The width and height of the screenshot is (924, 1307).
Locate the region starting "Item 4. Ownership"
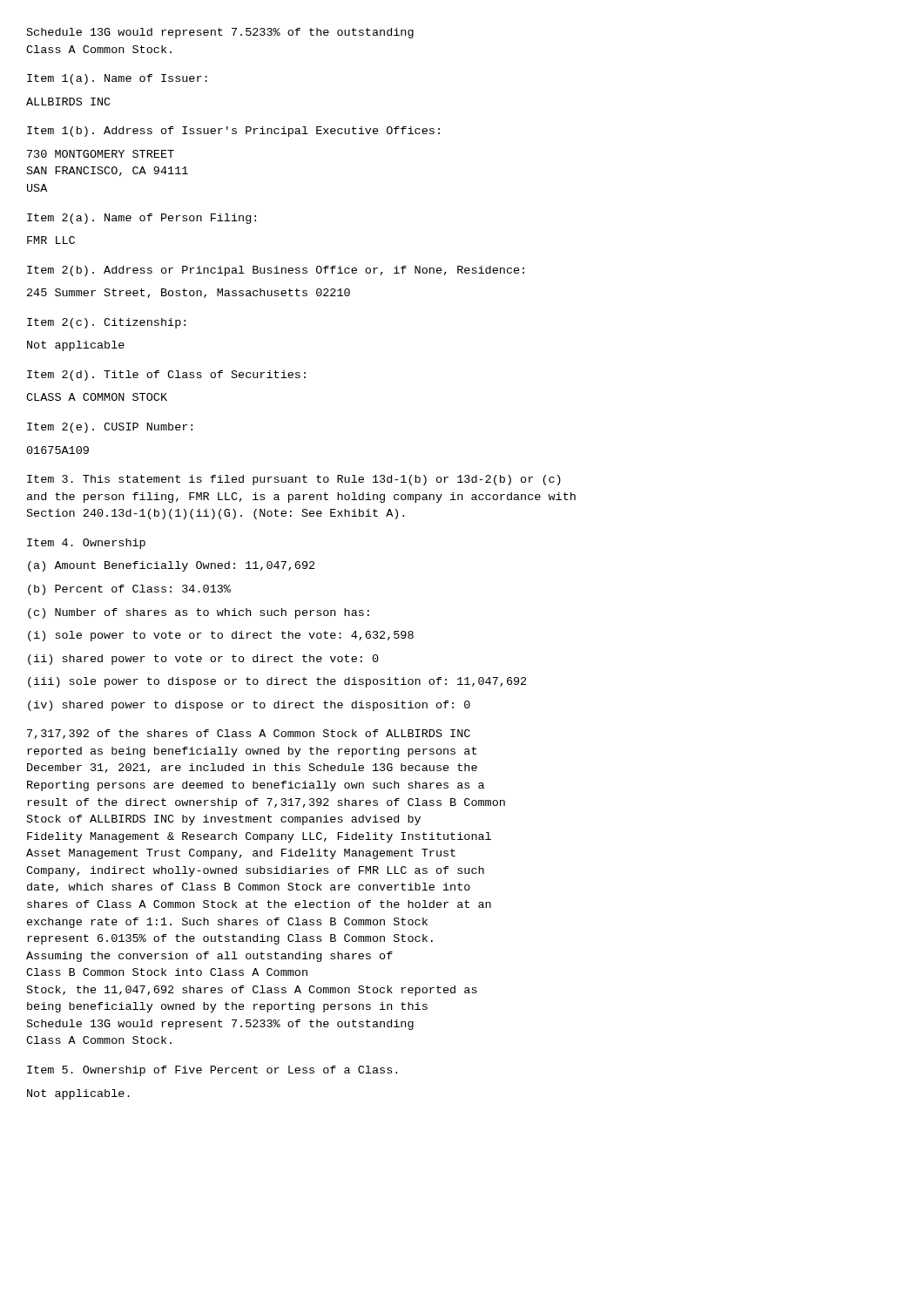point(86,543)
